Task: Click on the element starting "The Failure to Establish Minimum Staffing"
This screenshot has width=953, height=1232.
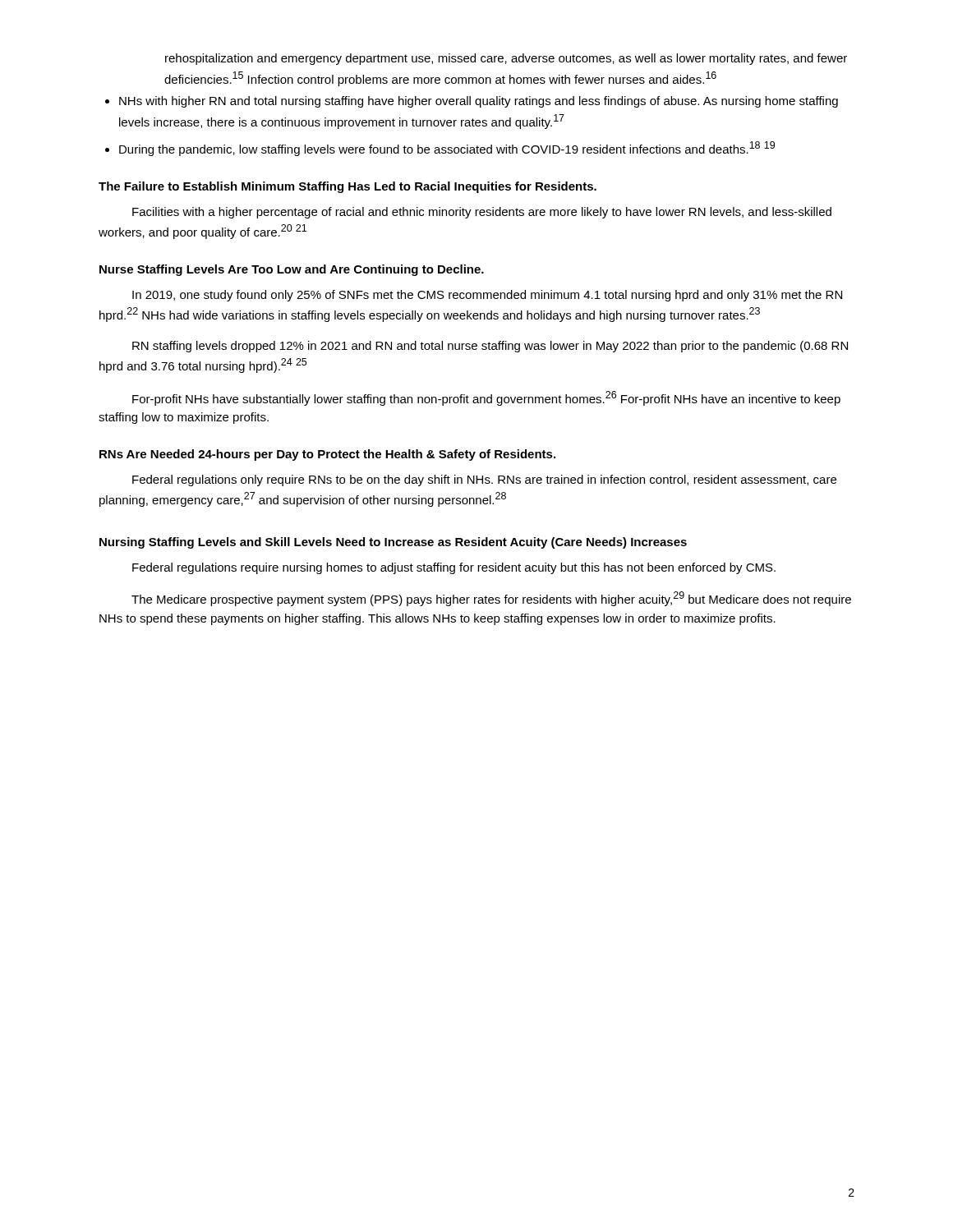Action: click(x=348, y=186)
